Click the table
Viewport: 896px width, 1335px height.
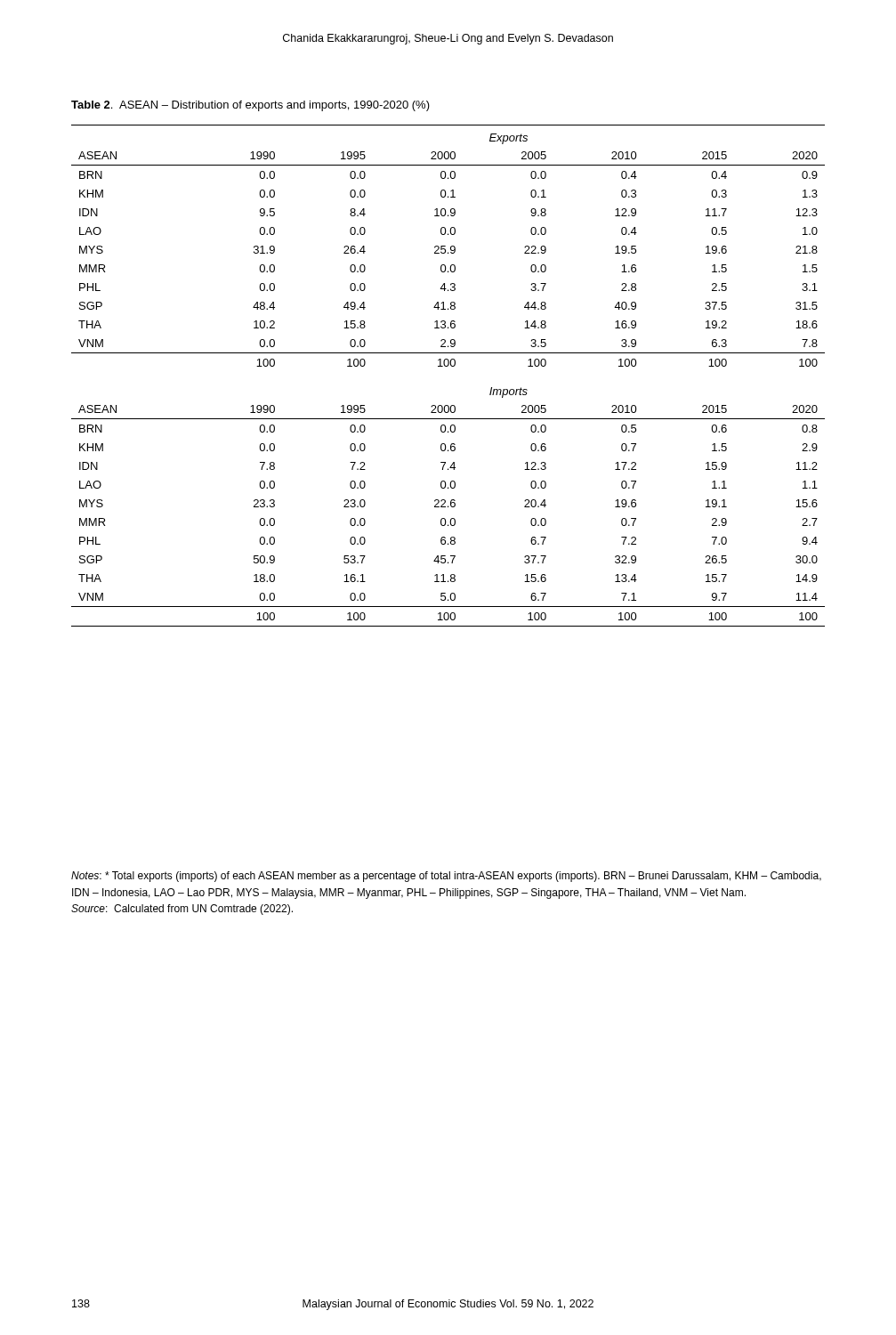coord(448,376)
